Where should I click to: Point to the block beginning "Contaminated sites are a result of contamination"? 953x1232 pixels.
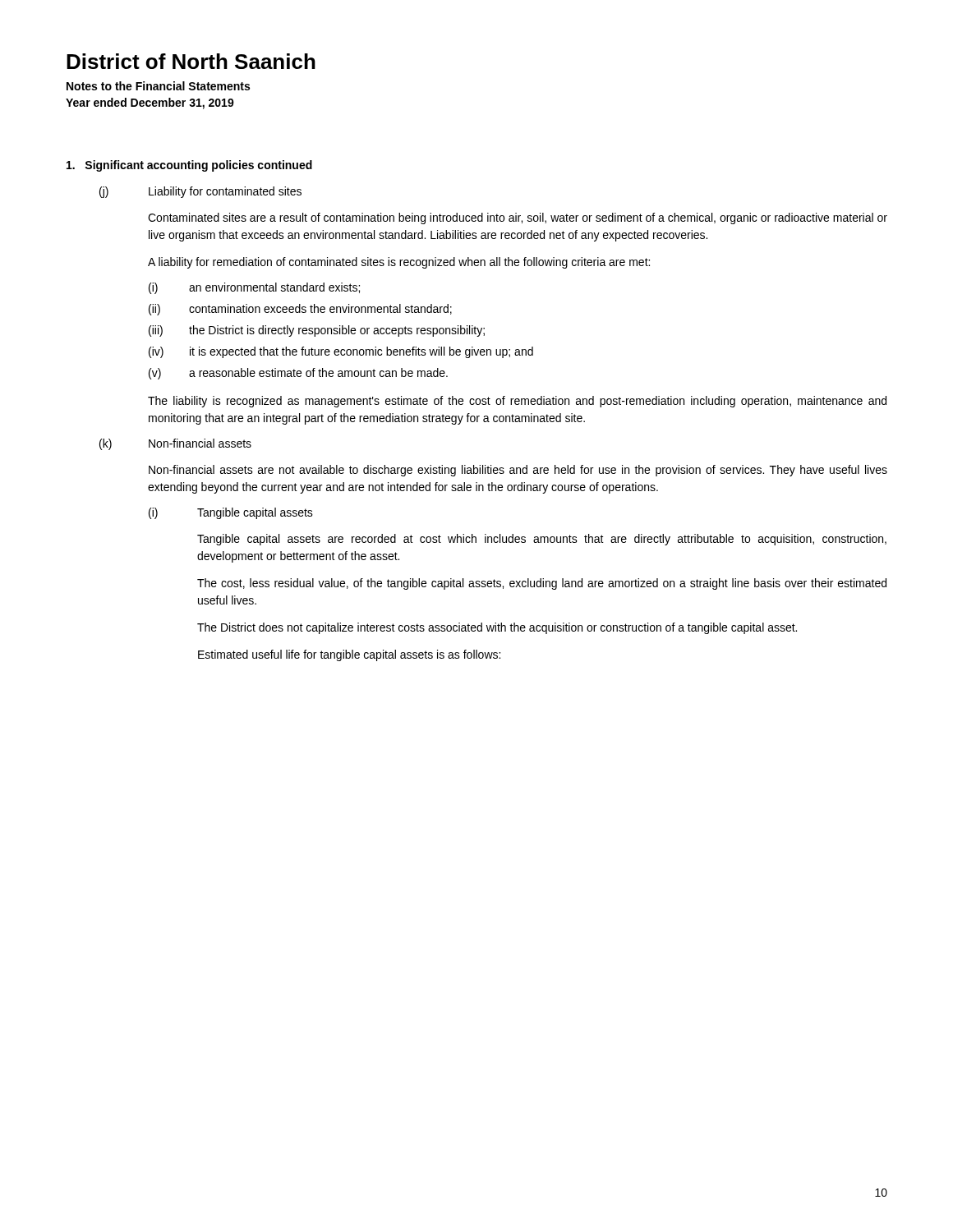click(x=518, y=226)
